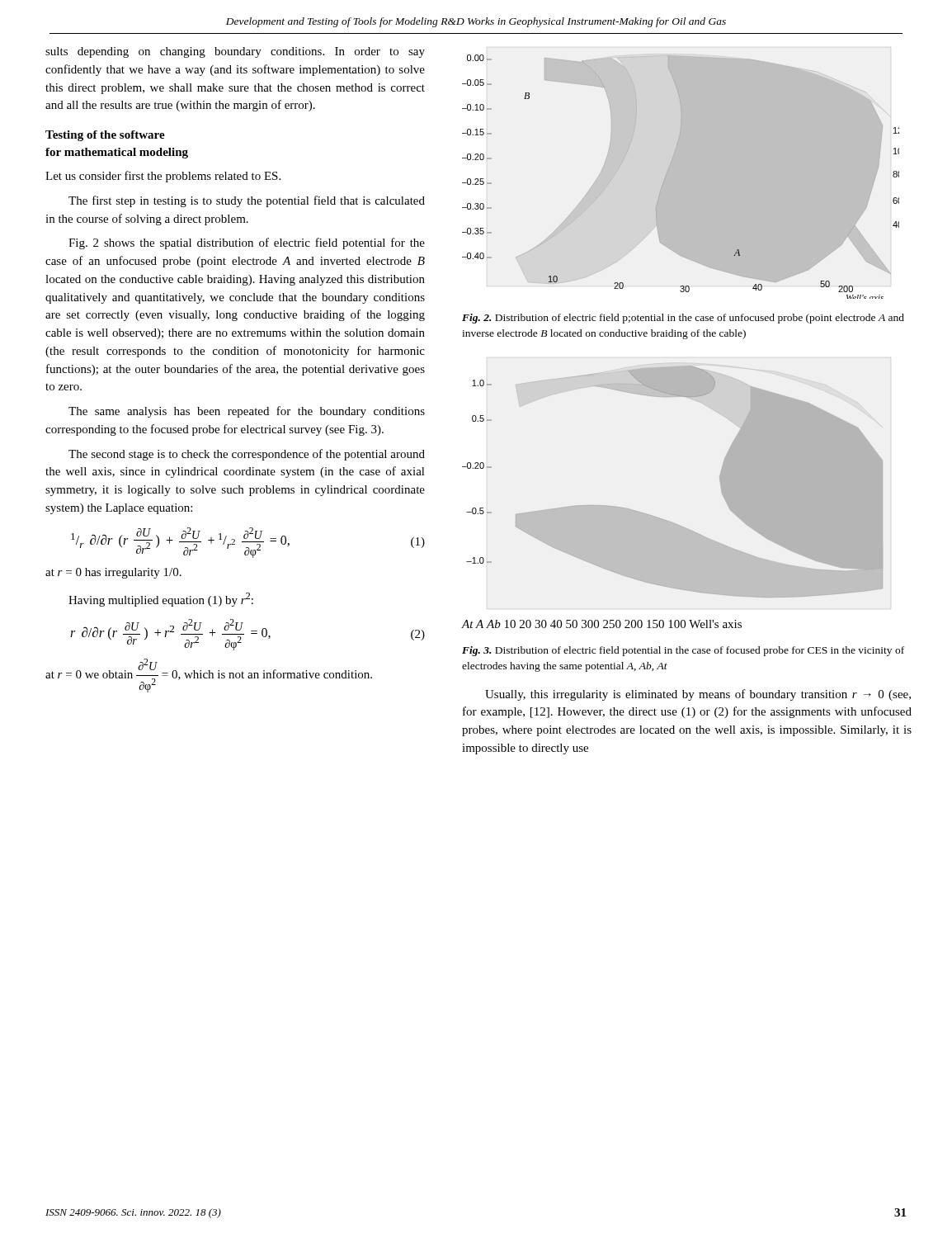Screen dimensions: 1238x952
Task: Click on the section header with the text "Testing of the softwarefor mathematical"
Action: click(x=117, y=143)
